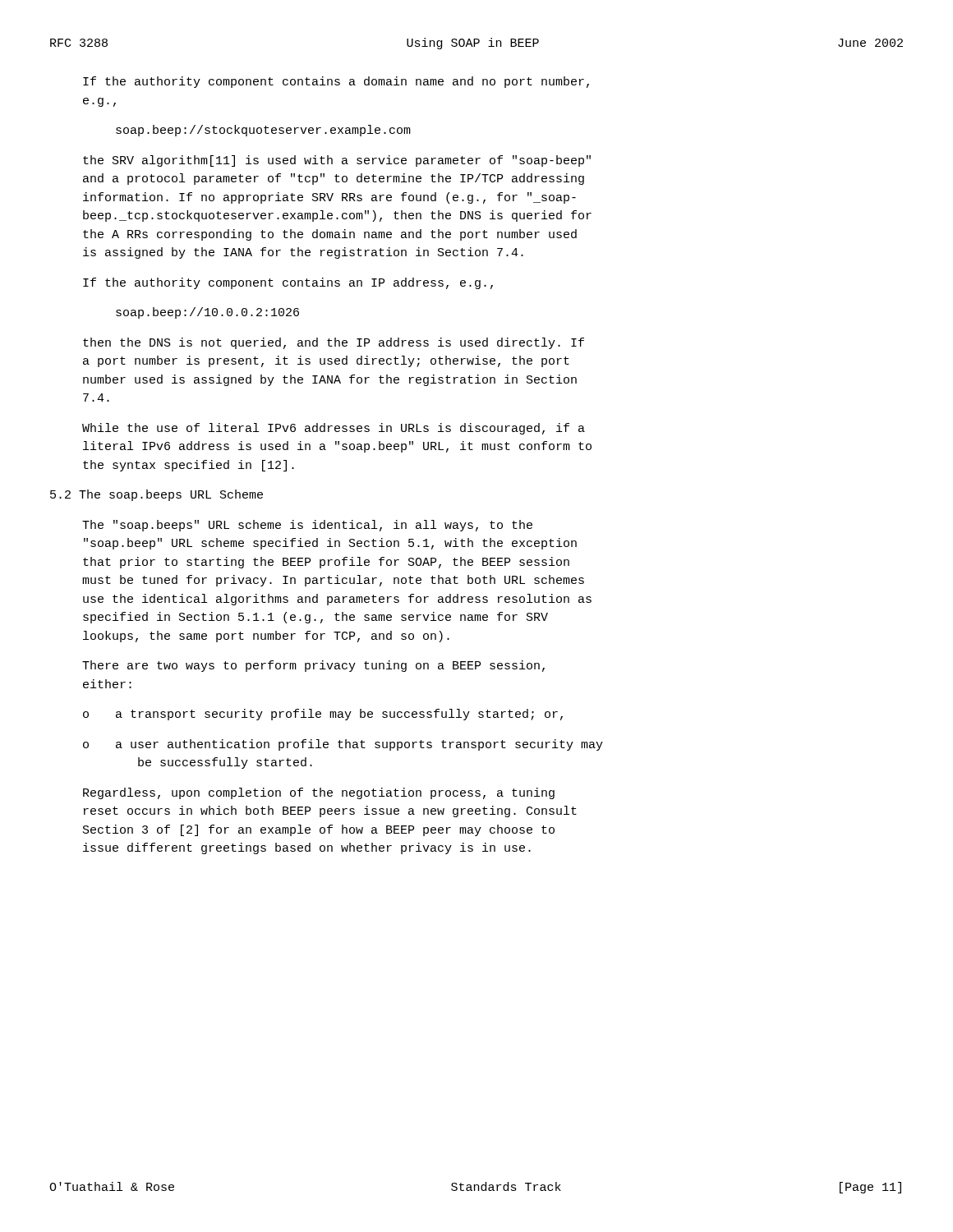Select the text block starting "o a user authentication profile that supports transport"
Viewport: 953px width, 1232px height.
click(x=343, y=755)
